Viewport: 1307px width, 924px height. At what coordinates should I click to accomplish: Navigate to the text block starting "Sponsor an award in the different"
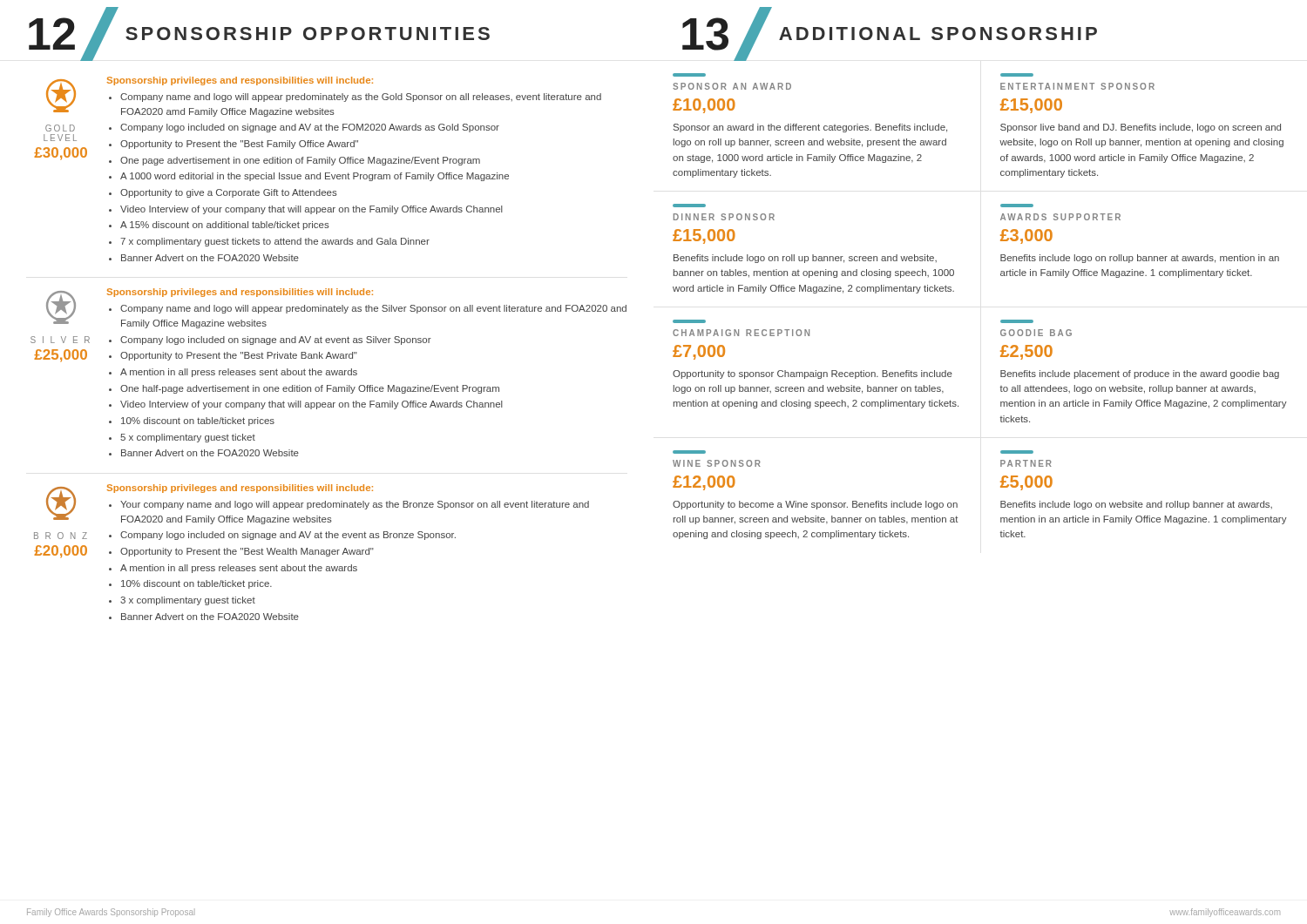pos(810,150)
